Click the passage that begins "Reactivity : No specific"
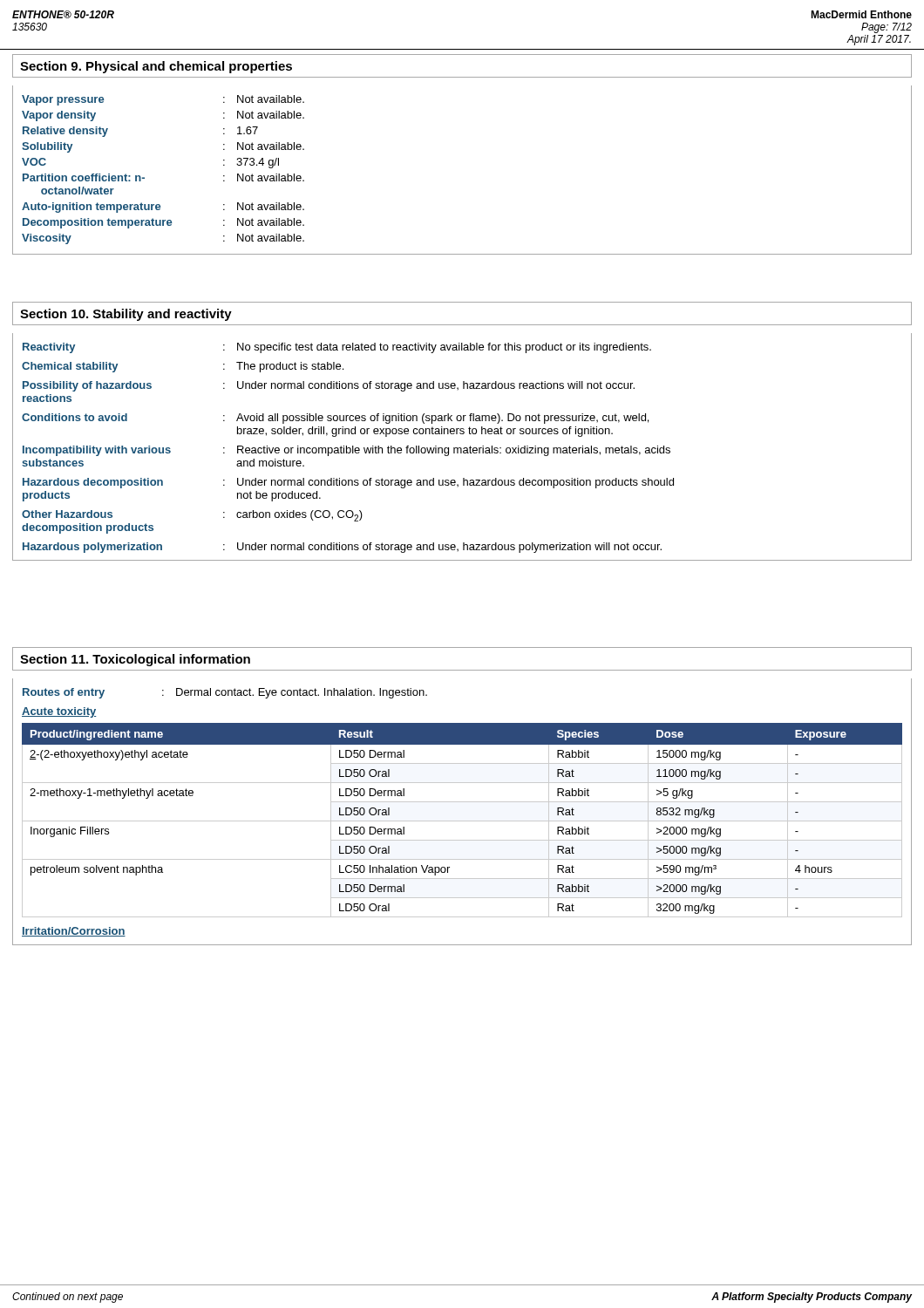The height and width of the screenshot is (1308, 924). 462,446
